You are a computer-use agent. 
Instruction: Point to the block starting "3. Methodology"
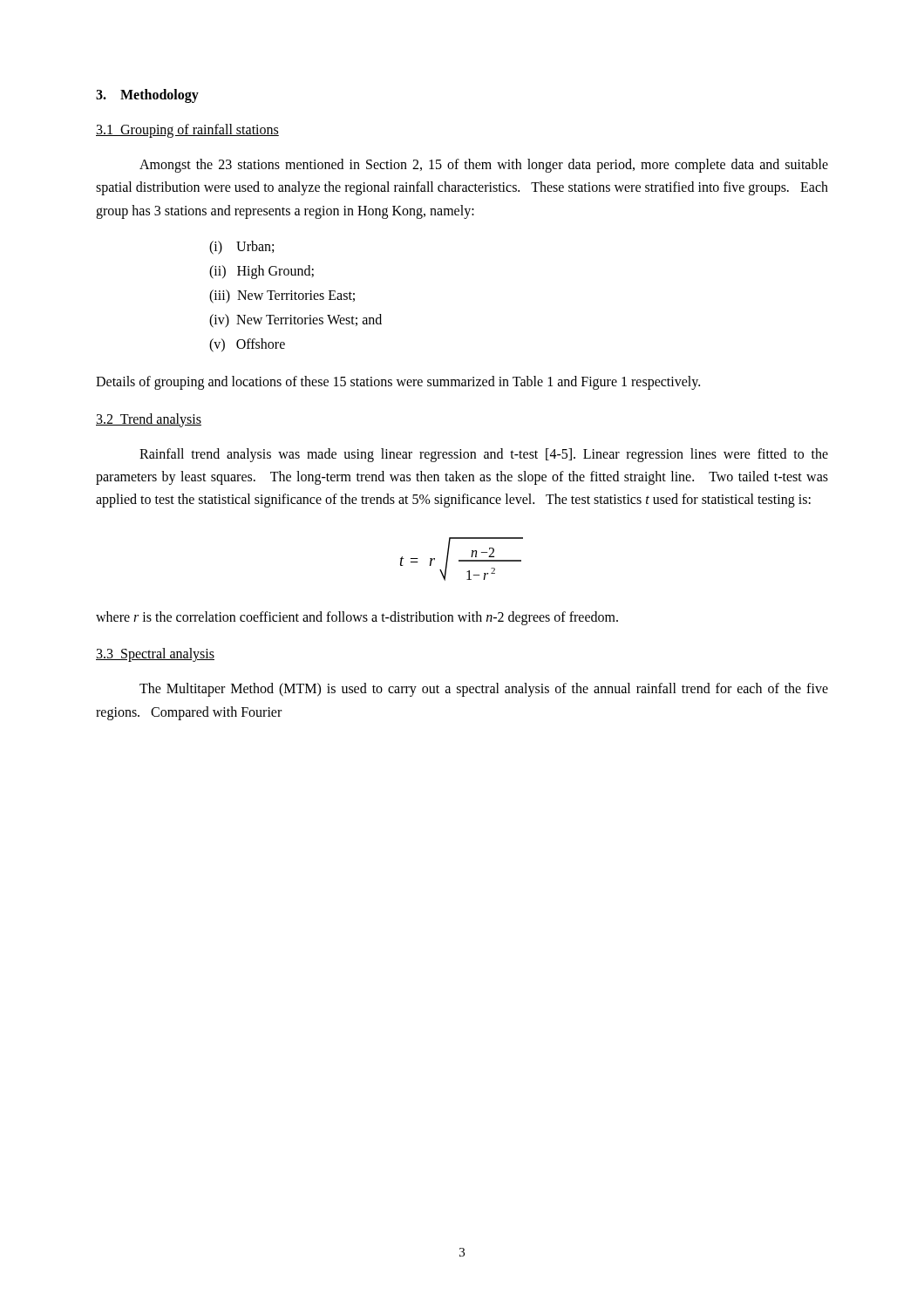click(147, 95)
